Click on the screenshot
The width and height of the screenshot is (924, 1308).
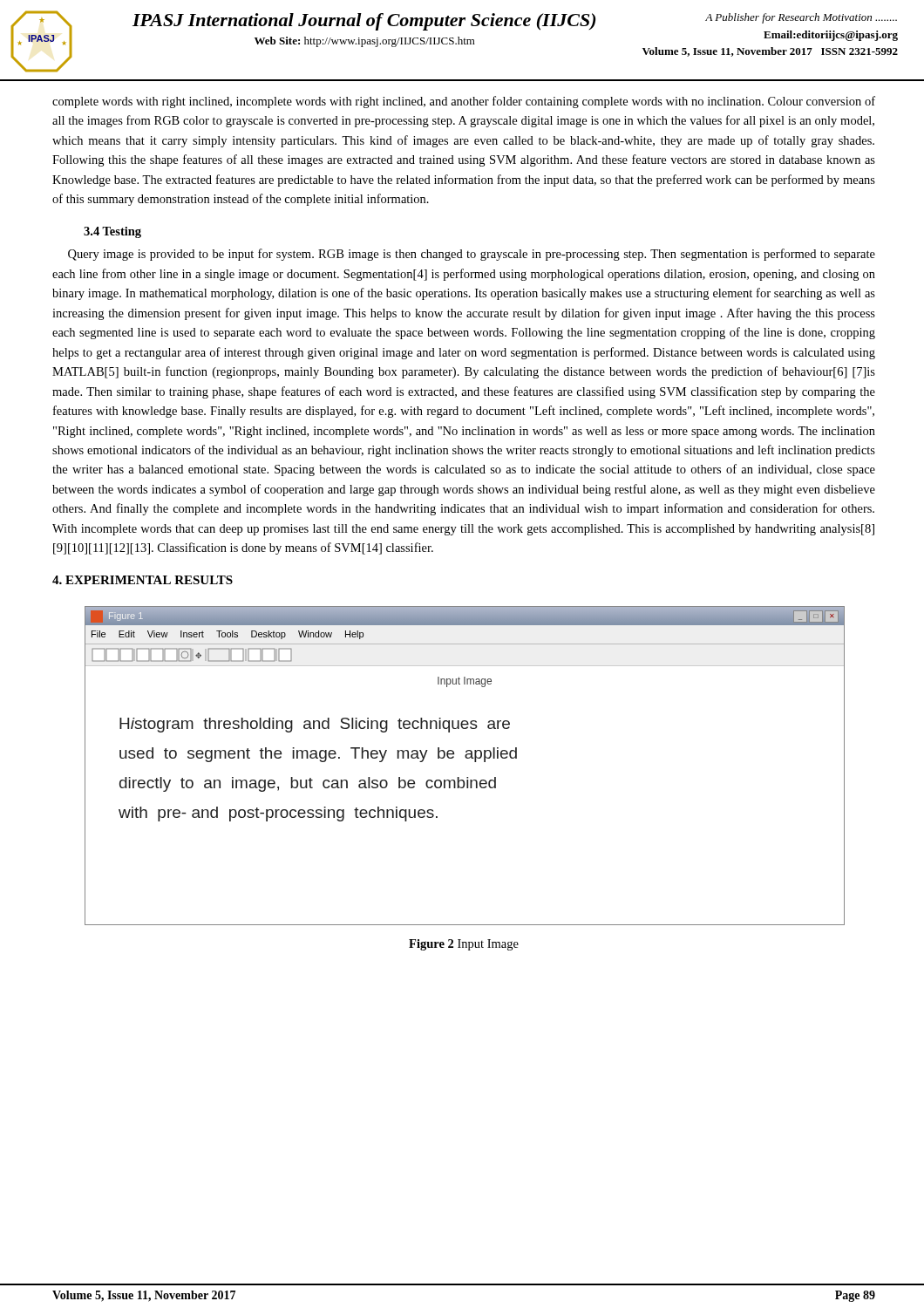[x=464, y=766]
